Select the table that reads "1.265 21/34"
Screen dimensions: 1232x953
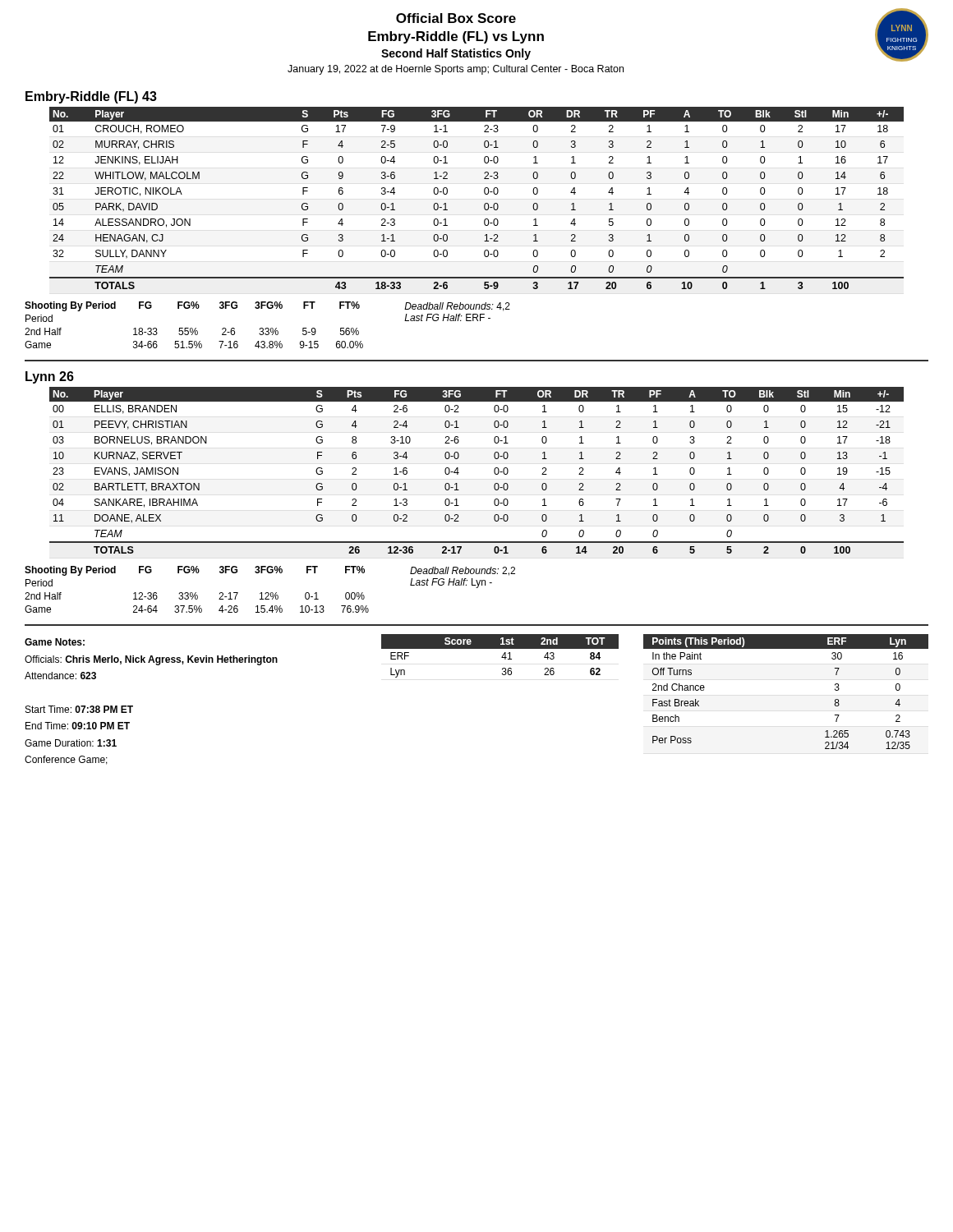coord(786,694)
